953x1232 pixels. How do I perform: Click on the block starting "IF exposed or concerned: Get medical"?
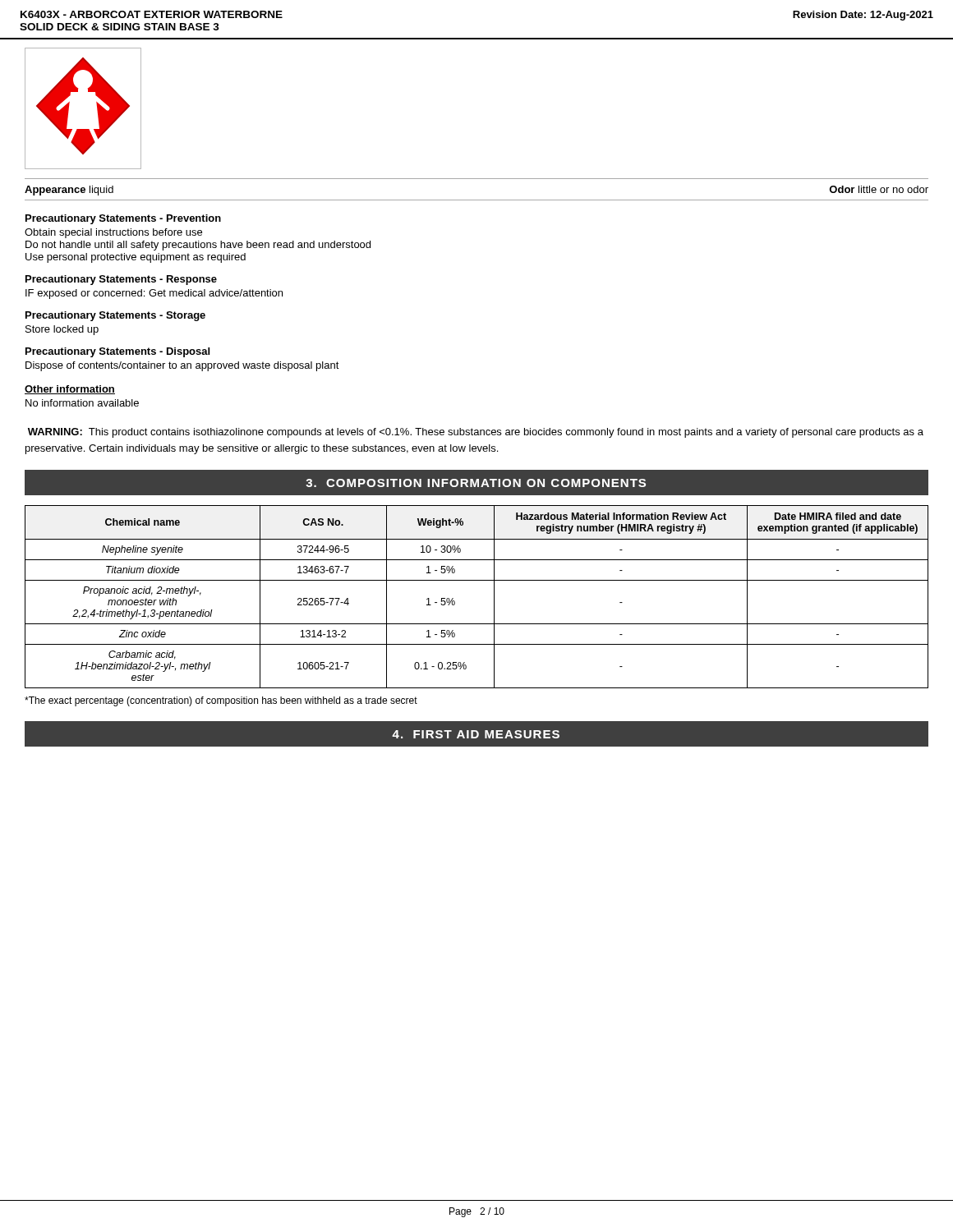[x=154, y=293]
